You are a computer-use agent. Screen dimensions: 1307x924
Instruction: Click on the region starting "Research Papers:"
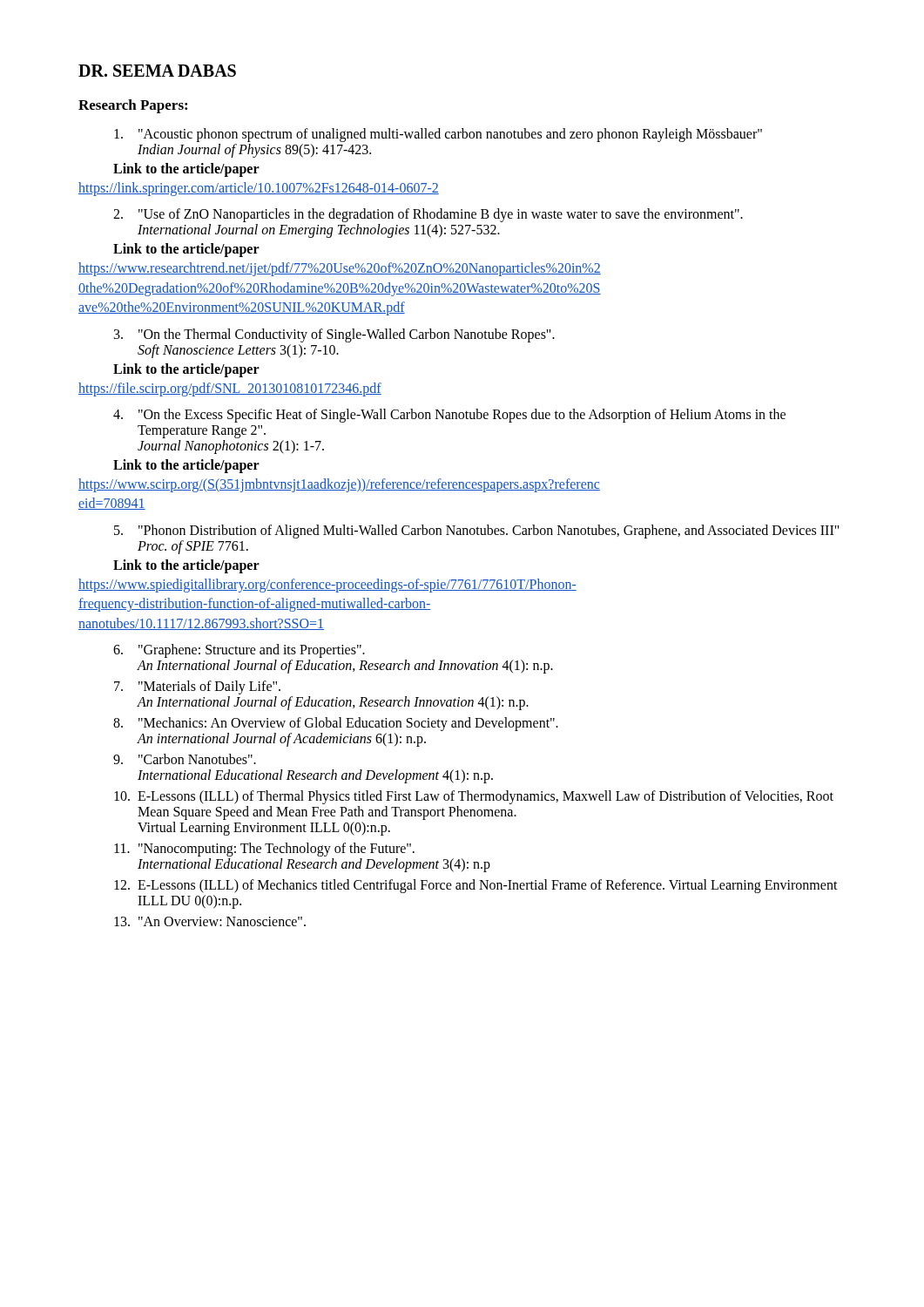134,105
